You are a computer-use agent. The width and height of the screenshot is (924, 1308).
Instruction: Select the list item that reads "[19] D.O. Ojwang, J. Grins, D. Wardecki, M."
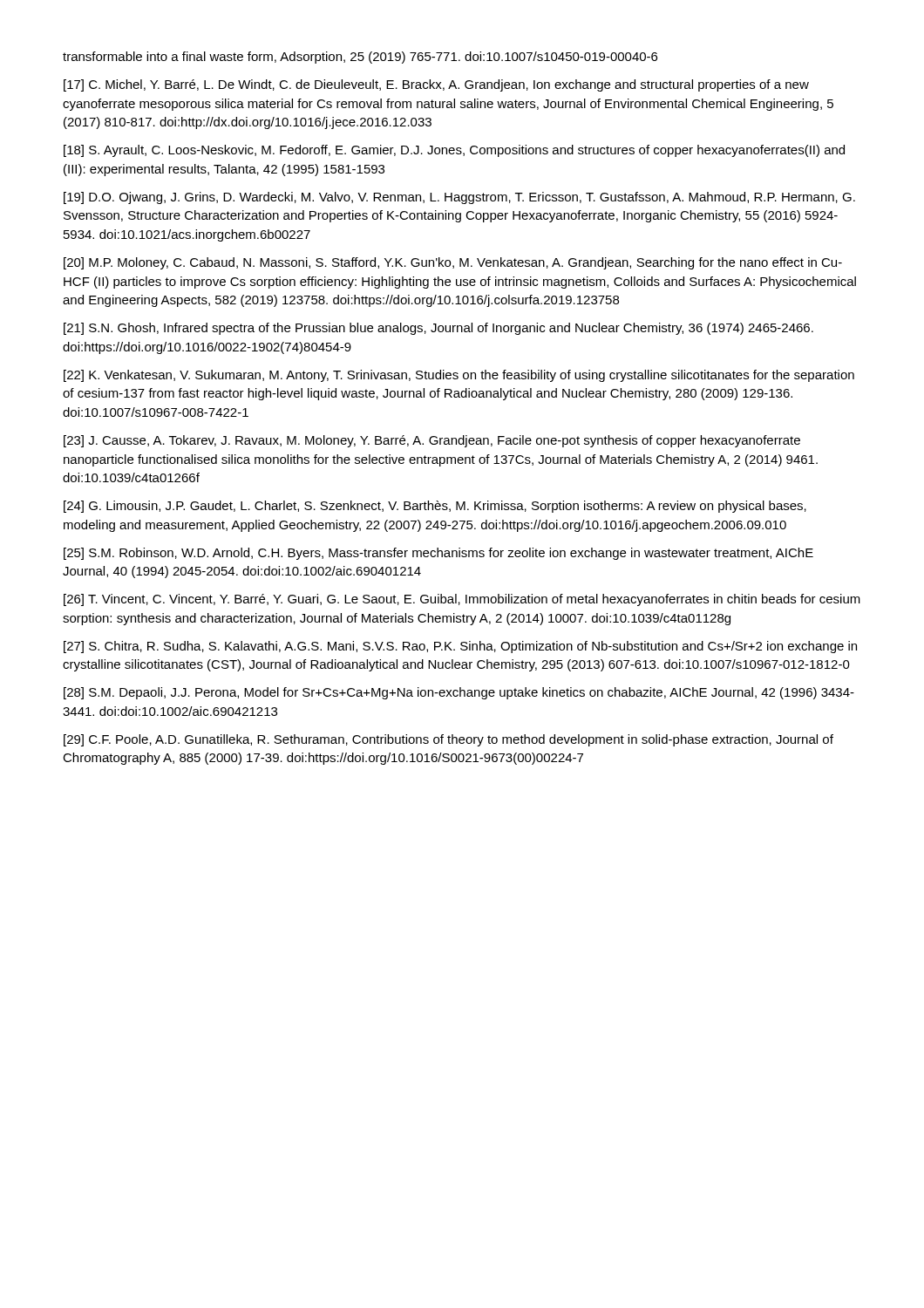tap(459, 215)
